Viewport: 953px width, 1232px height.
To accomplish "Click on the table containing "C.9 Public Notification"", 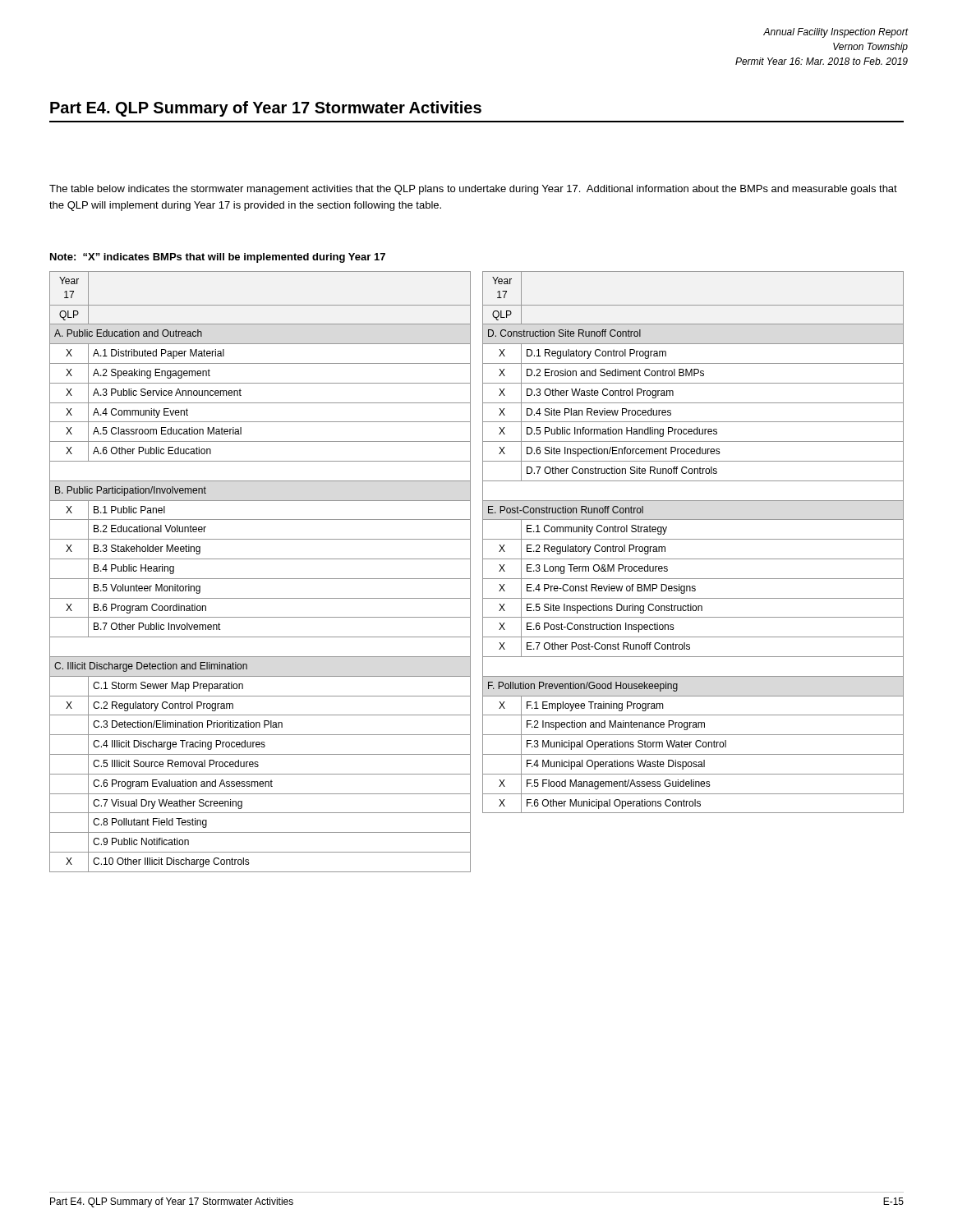I will click(x=260, y=572).
